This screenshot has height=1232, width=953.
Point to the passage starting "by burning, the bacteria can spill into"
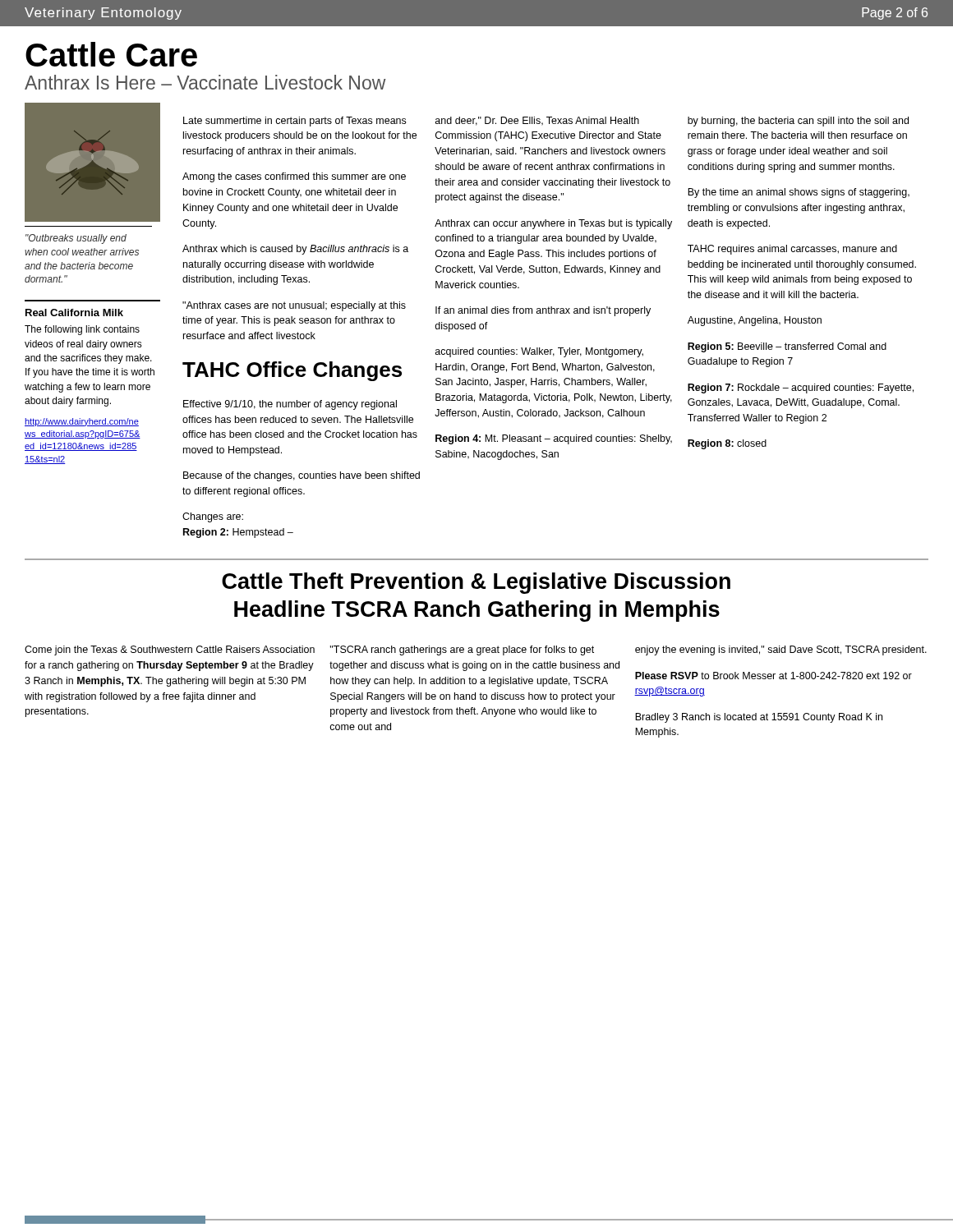pyautogui.click(x=808, y=208)
